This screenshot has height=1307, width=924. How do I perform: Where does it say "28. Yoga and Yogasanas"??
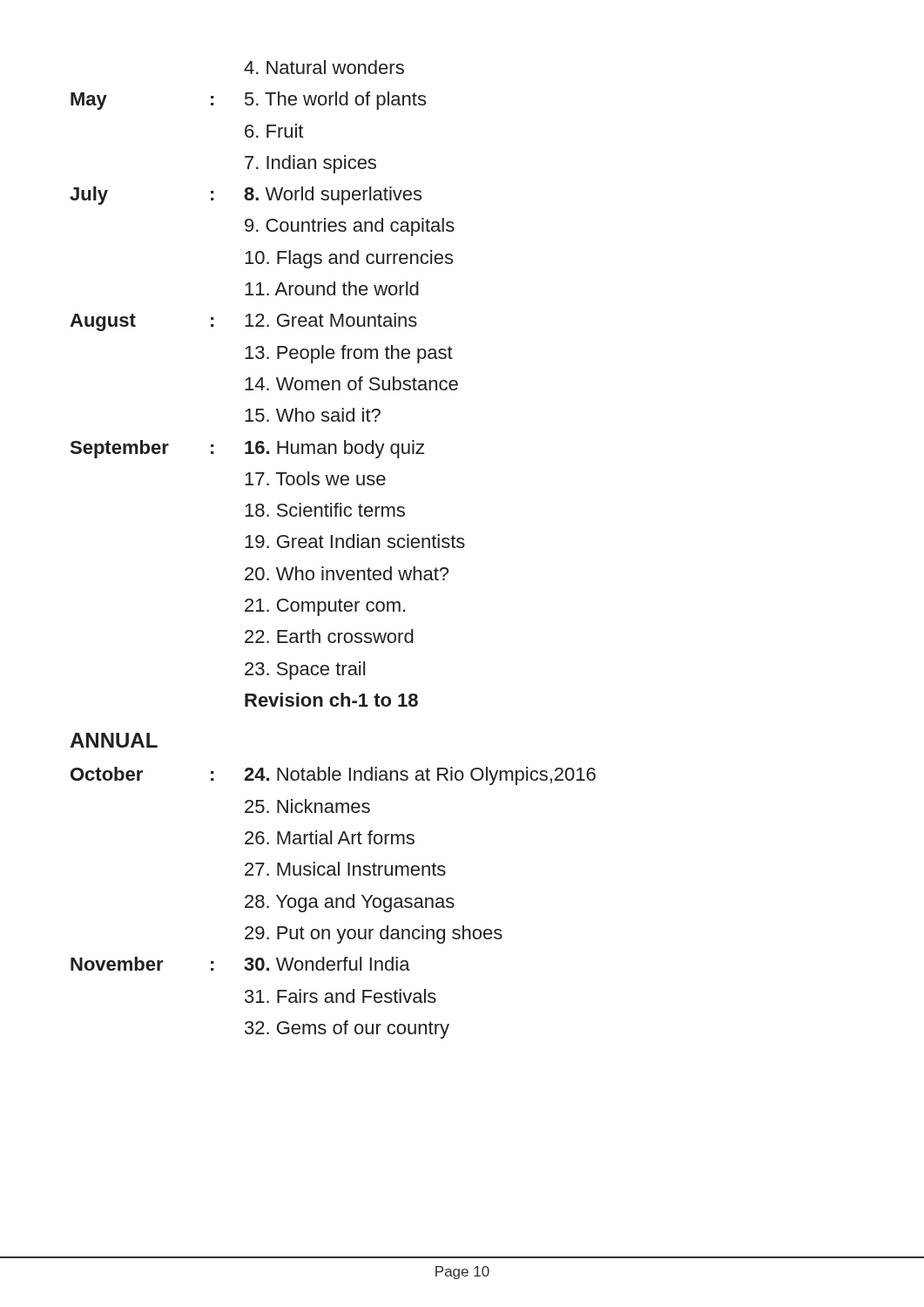[349, 902]
